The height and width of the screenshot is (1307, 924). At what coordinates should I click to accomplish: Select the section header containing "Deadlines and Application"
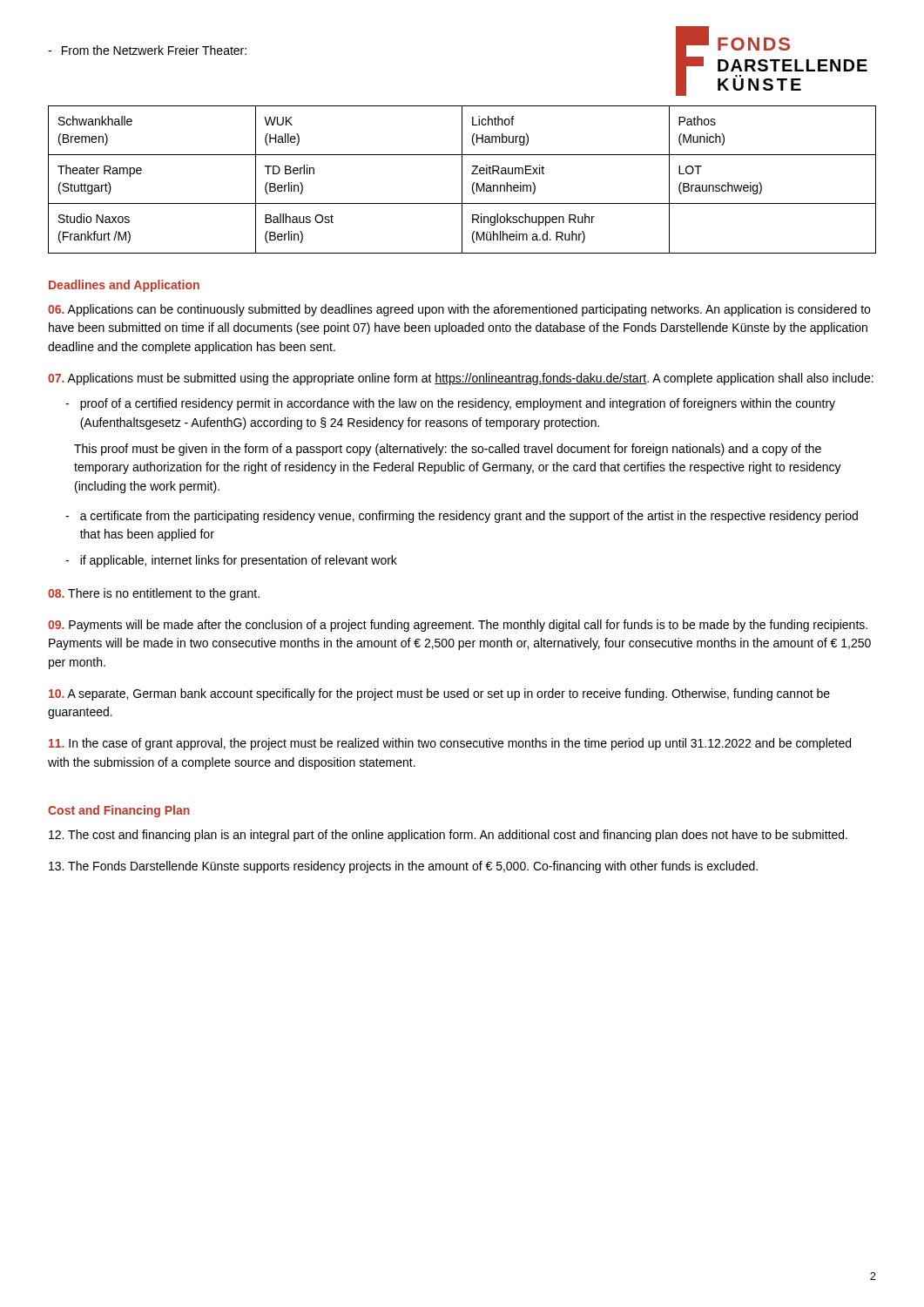click(124, 285)
